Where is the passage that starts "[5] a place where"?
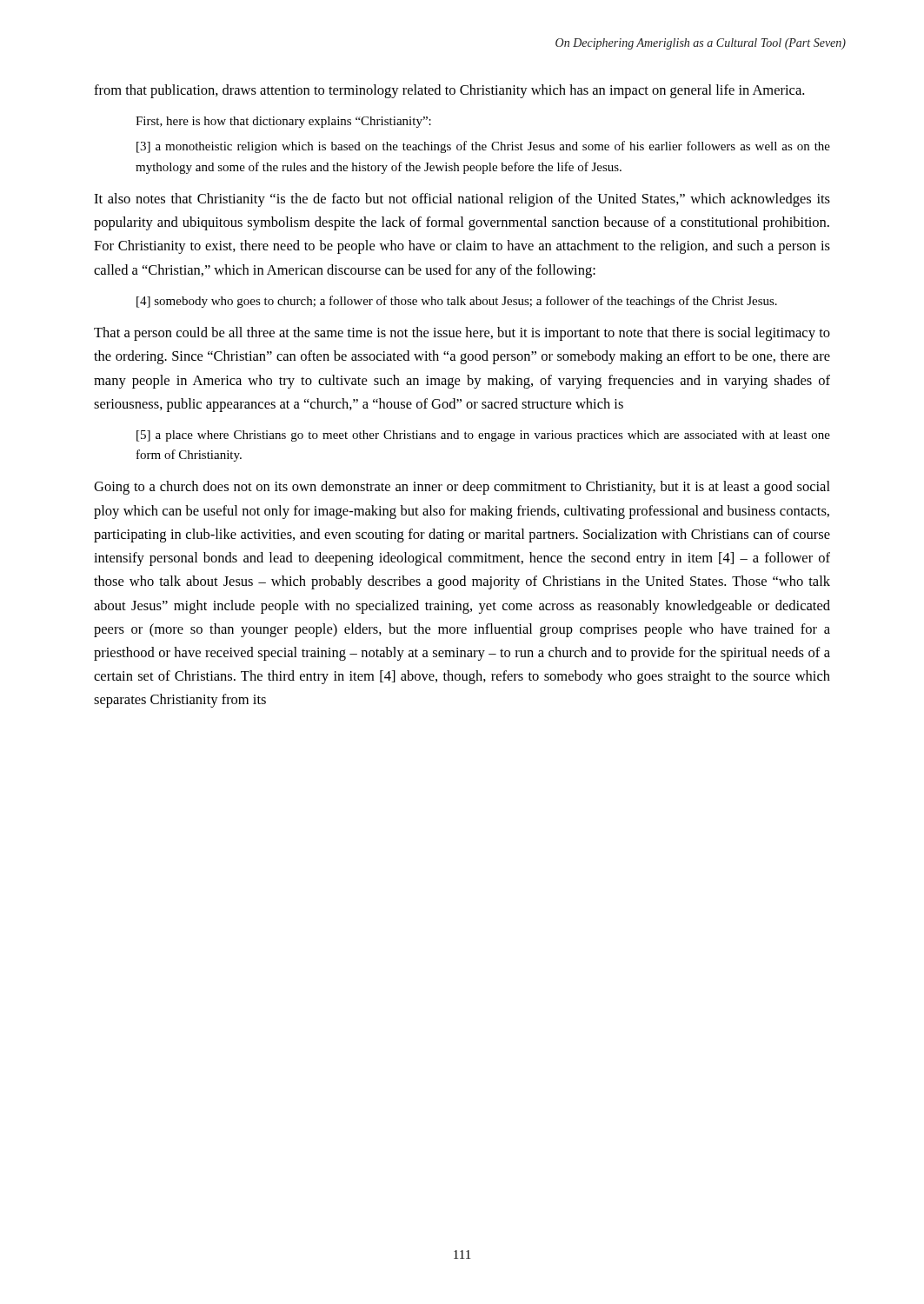The width and height of the screenshot is (924, 1304). tap(483, 445)
